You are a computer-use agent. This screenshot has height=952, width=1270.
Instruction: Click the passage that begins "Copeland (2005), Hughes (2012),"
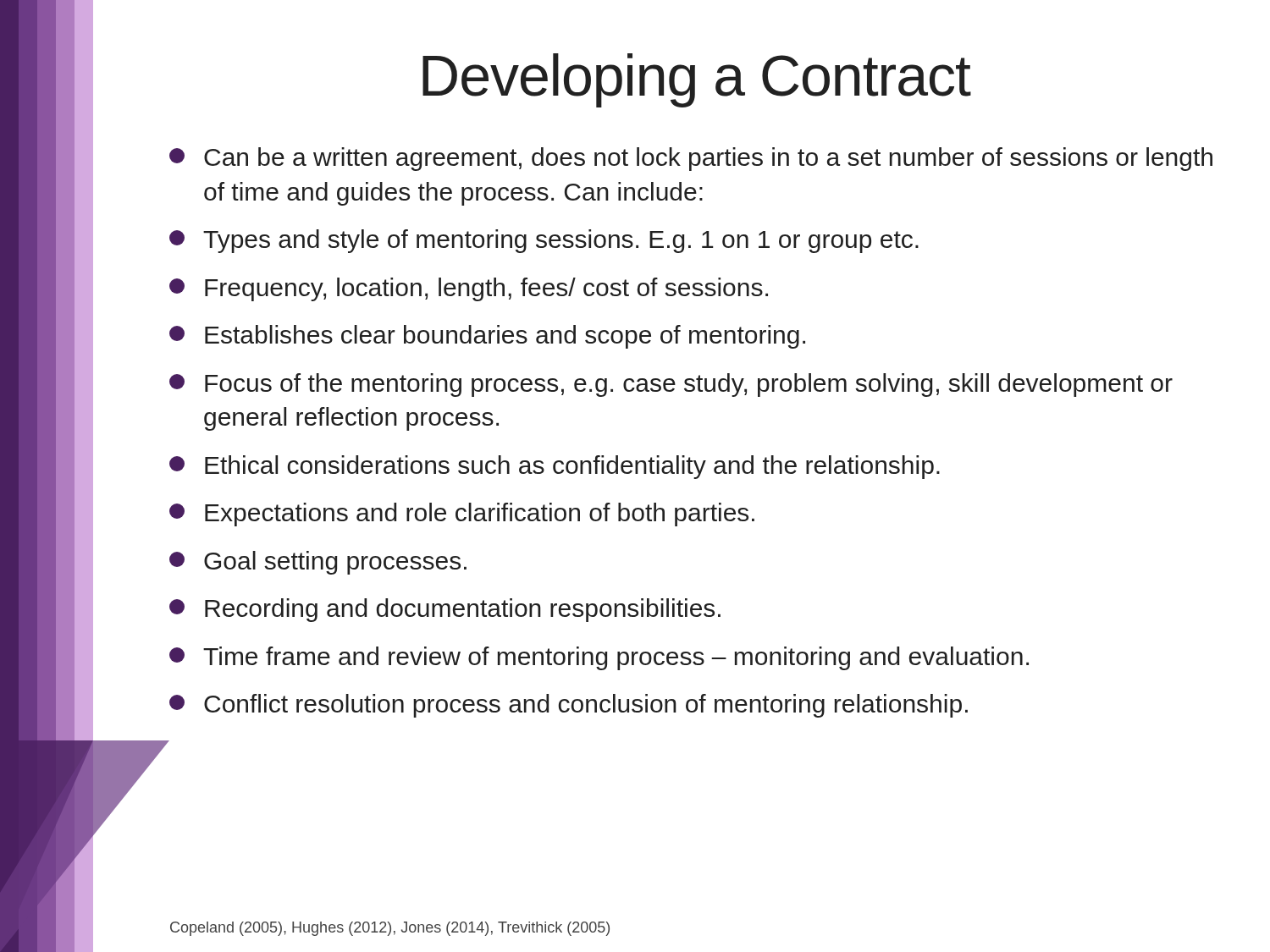[390, 927]
